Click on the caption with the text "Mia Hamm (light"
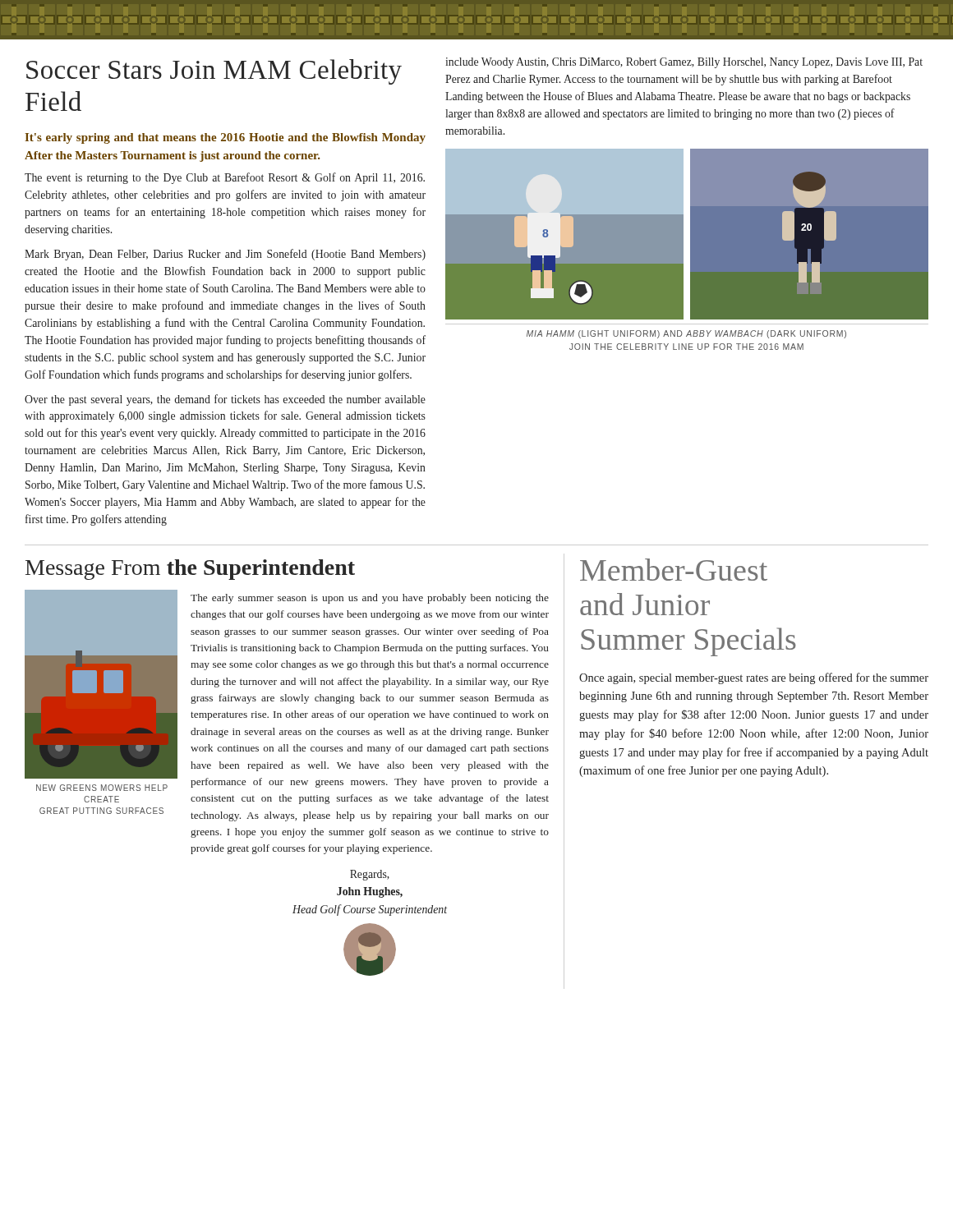The image size is (953, 1232). 687,340
